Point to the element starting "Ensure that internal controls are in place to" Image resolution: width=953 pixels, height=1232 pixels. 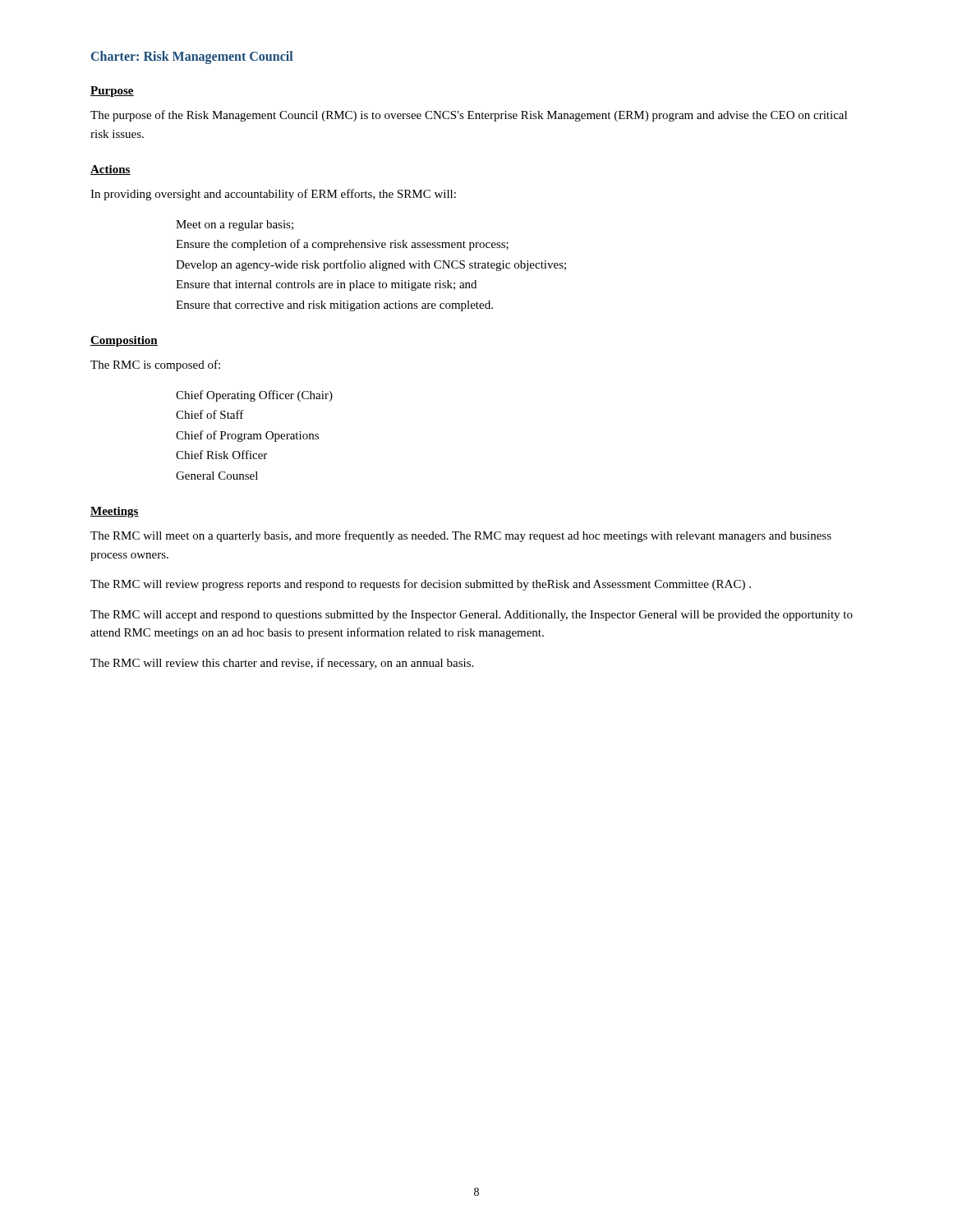[326, 284]
